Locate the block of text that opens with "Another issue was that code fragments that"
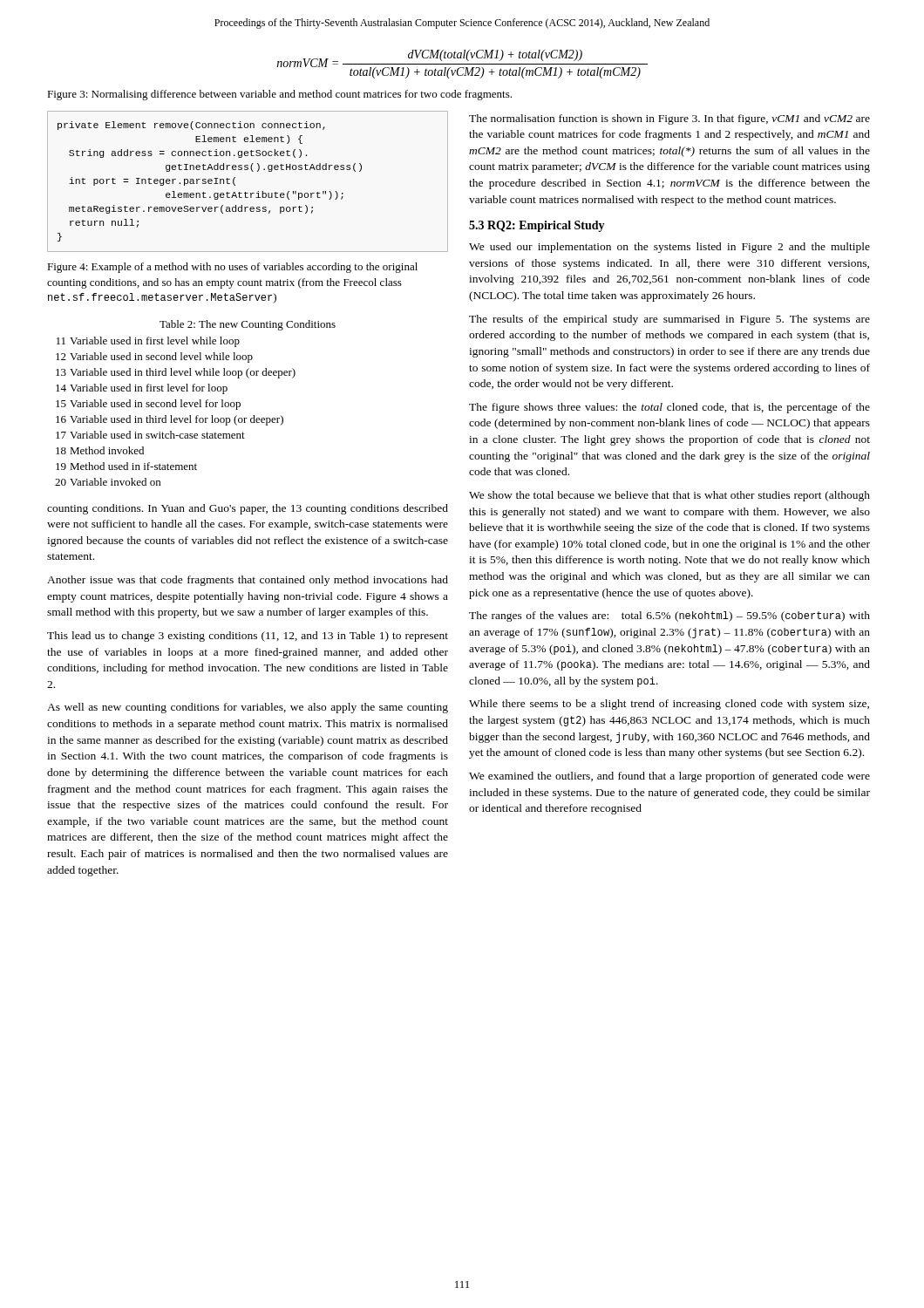924x1308 pixels. pyautogui.click(x=248, y=596)
